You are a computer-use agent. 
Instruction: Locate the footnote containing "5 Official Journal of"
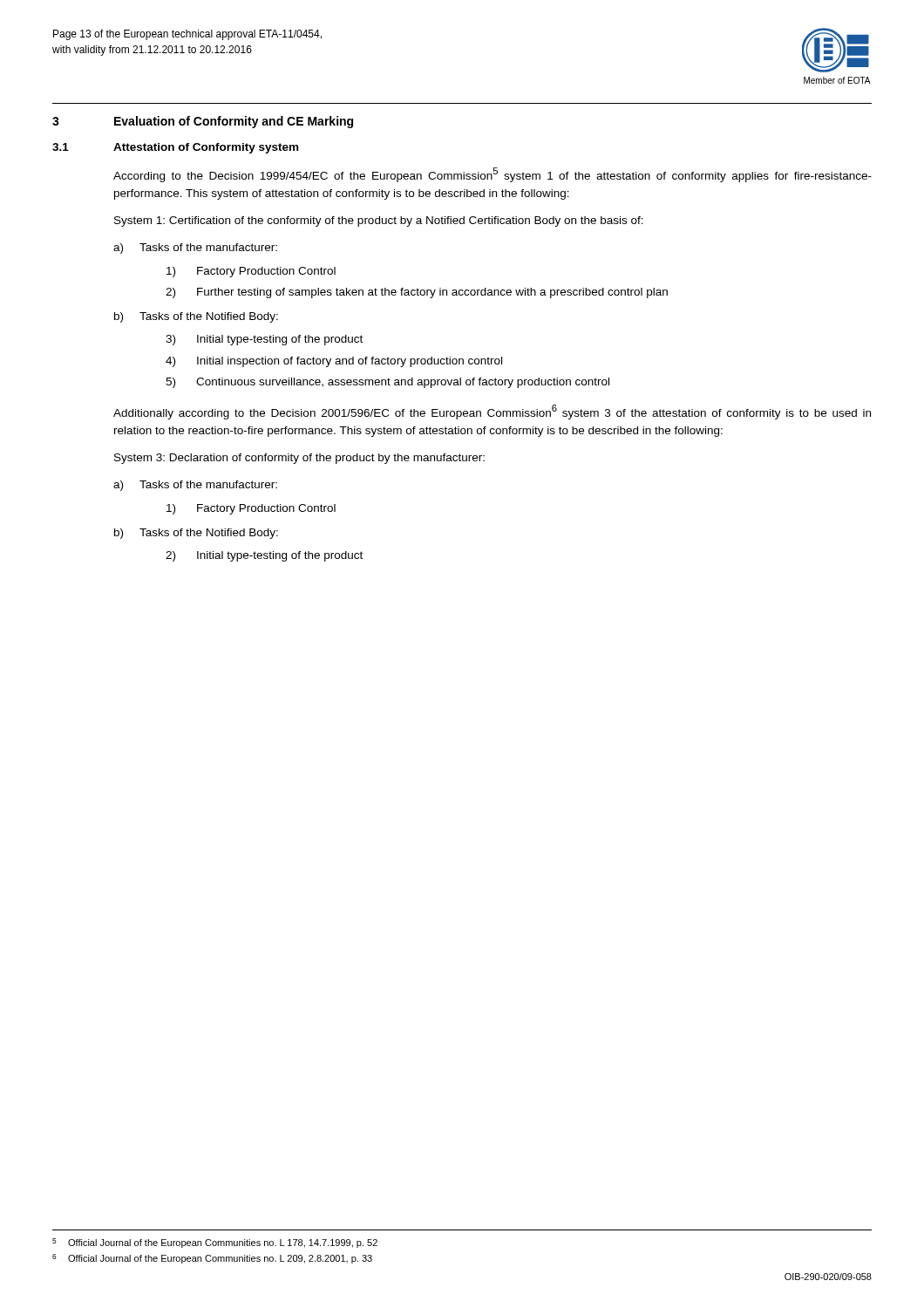(x=215, y=1243)
